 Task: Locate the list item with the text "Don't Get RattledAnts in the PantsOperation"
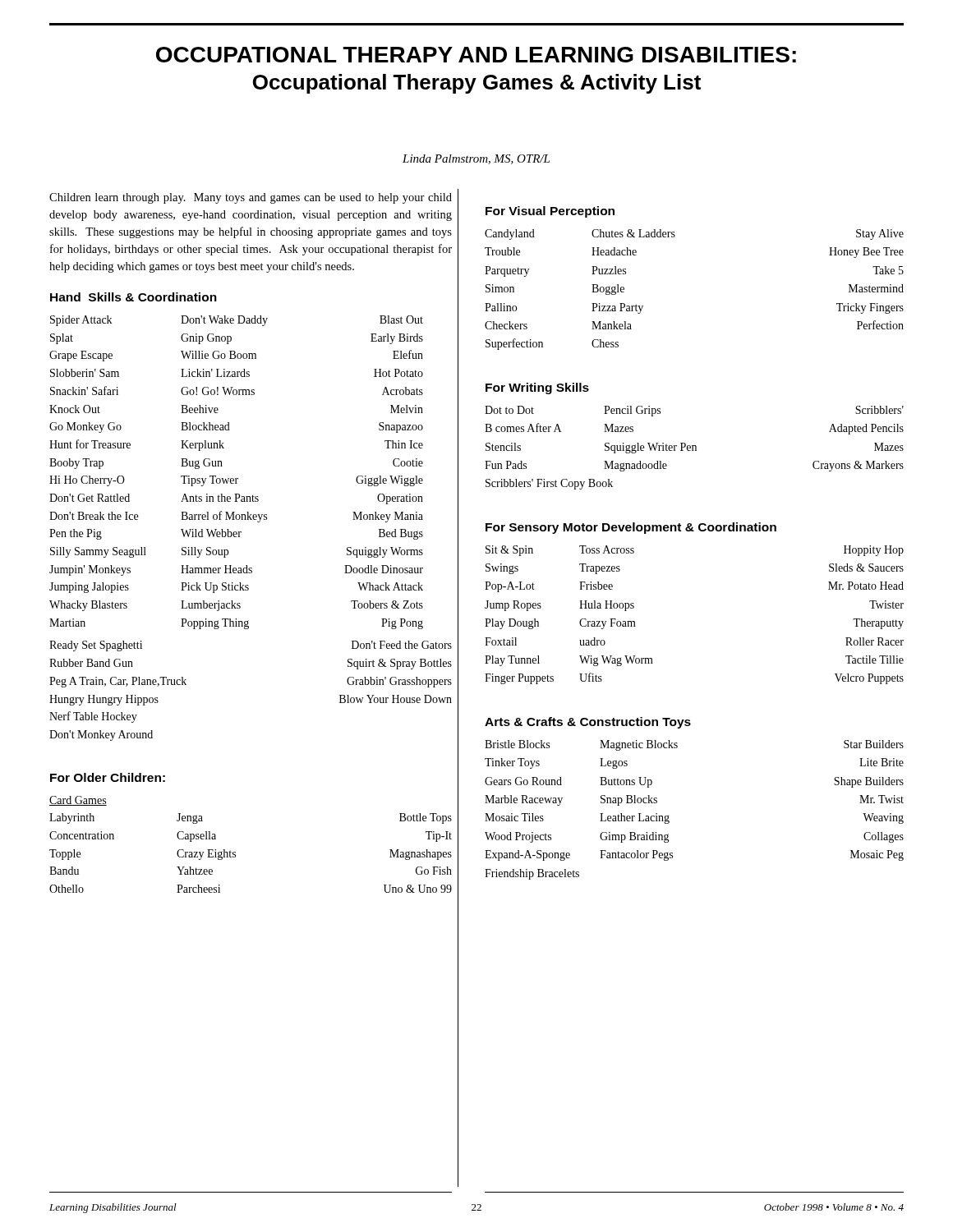[236, 498]
